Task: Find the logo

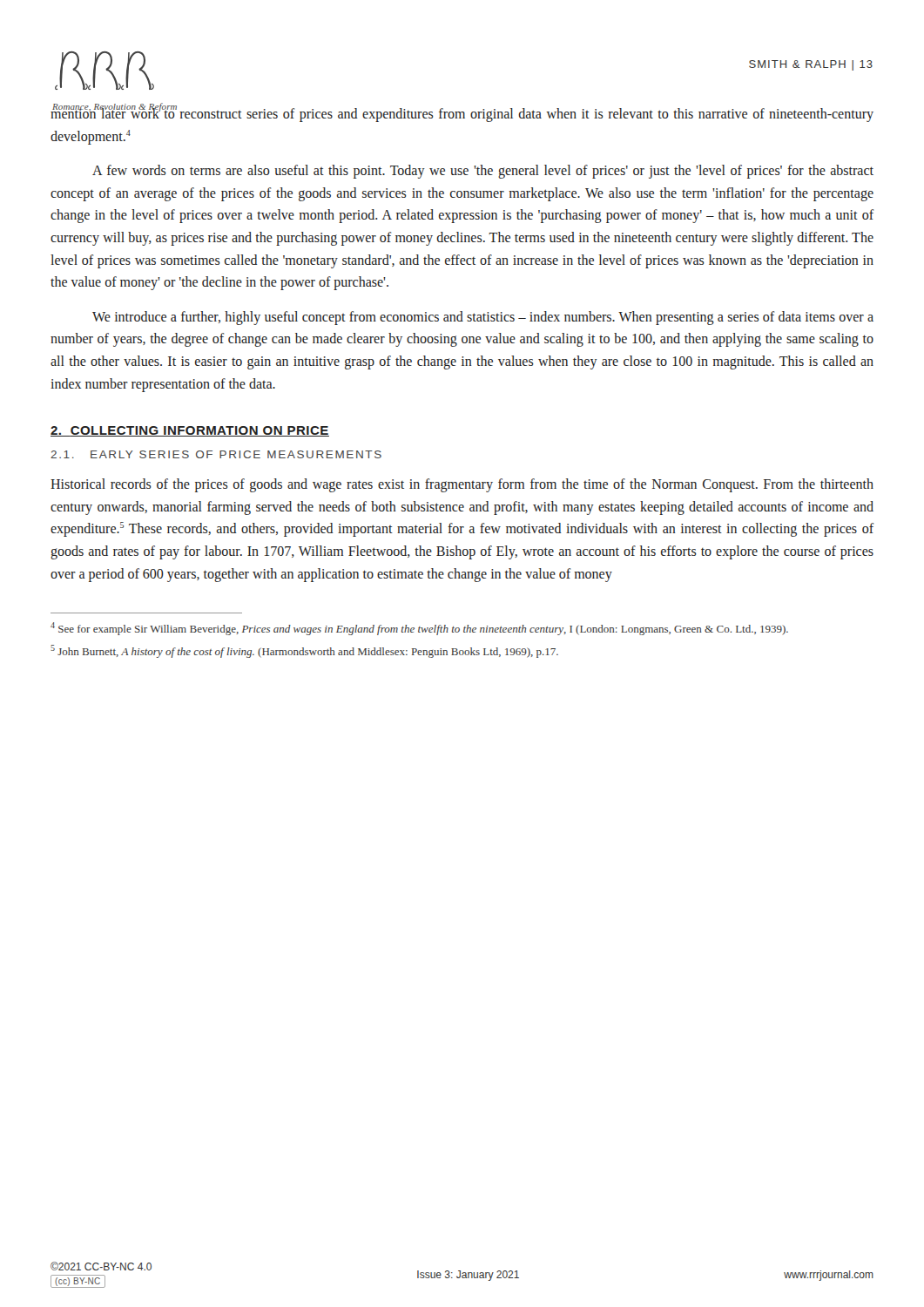Action: point(114,76)
